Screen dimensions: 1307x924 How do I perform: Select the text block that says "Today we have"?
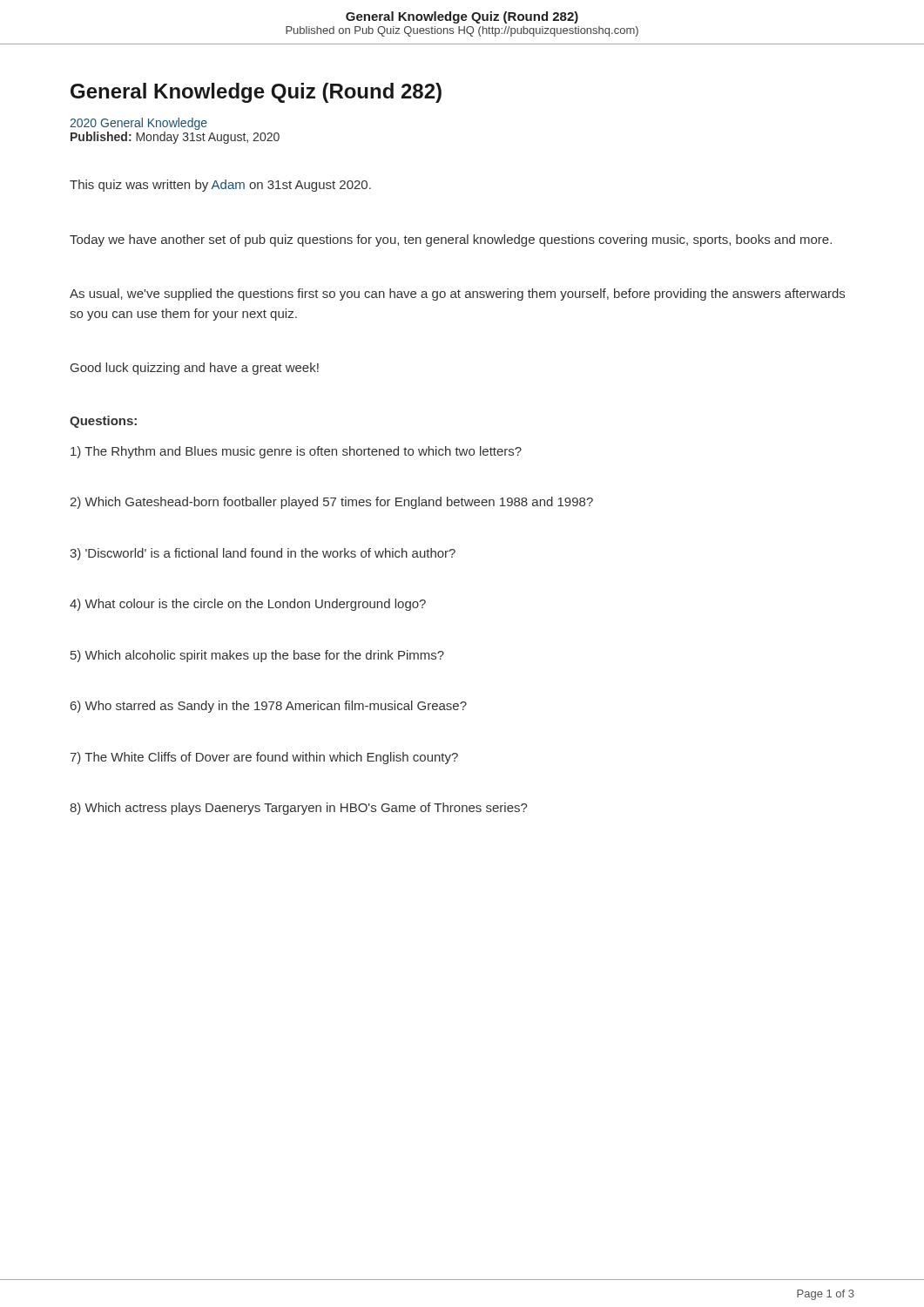(x=451, y=239)
